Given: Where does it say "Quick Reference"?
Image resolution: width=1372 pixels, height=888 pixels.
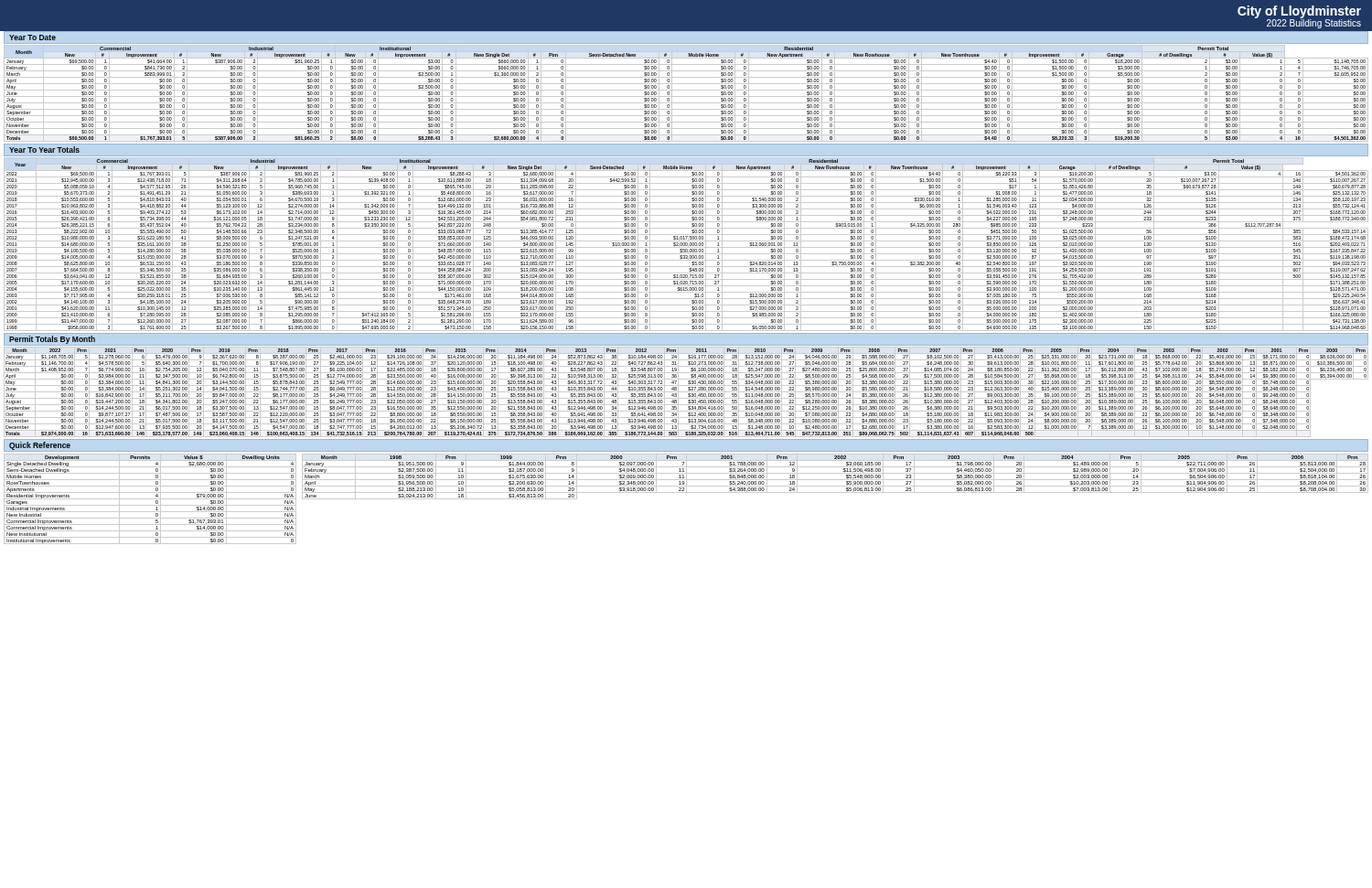Looking at the screenshot, I should [x=40, y=445].
